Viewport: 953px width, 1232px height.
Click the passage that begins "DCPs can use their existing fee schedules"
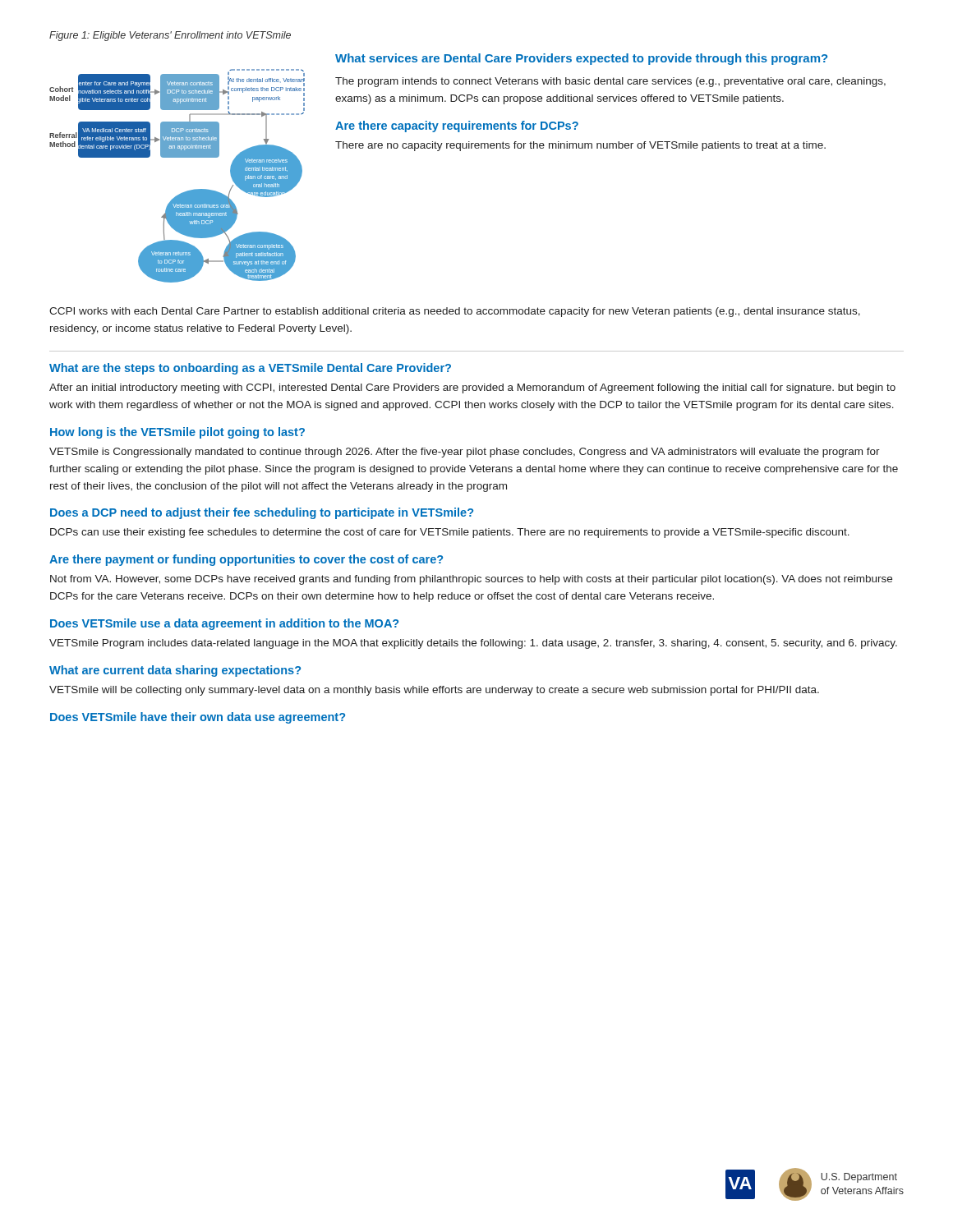[450, 532]
